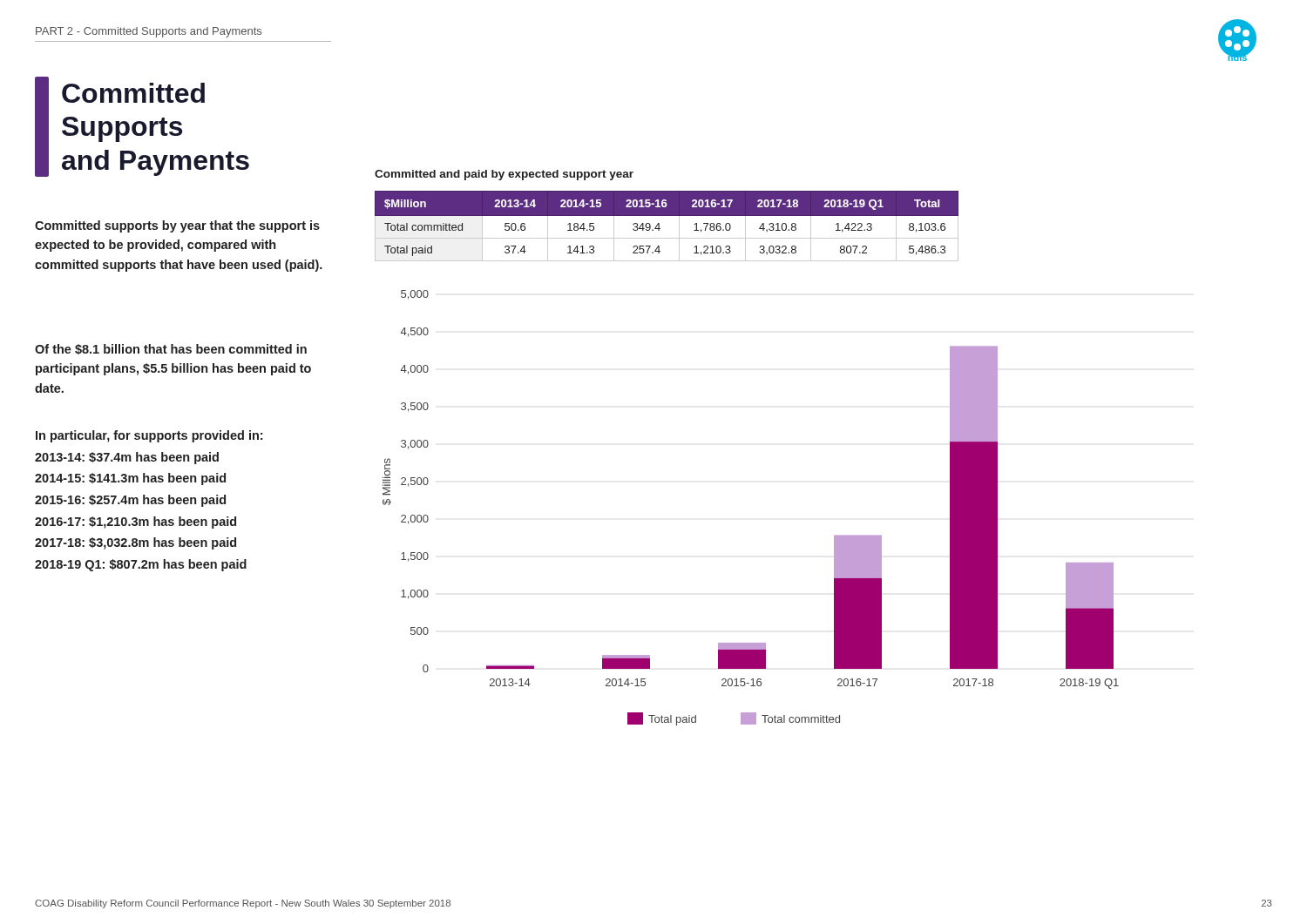The height and width of the screenshot is (924, 1307).
Task: Find the grouped bar chart
Action: click(x=793, y=518)
